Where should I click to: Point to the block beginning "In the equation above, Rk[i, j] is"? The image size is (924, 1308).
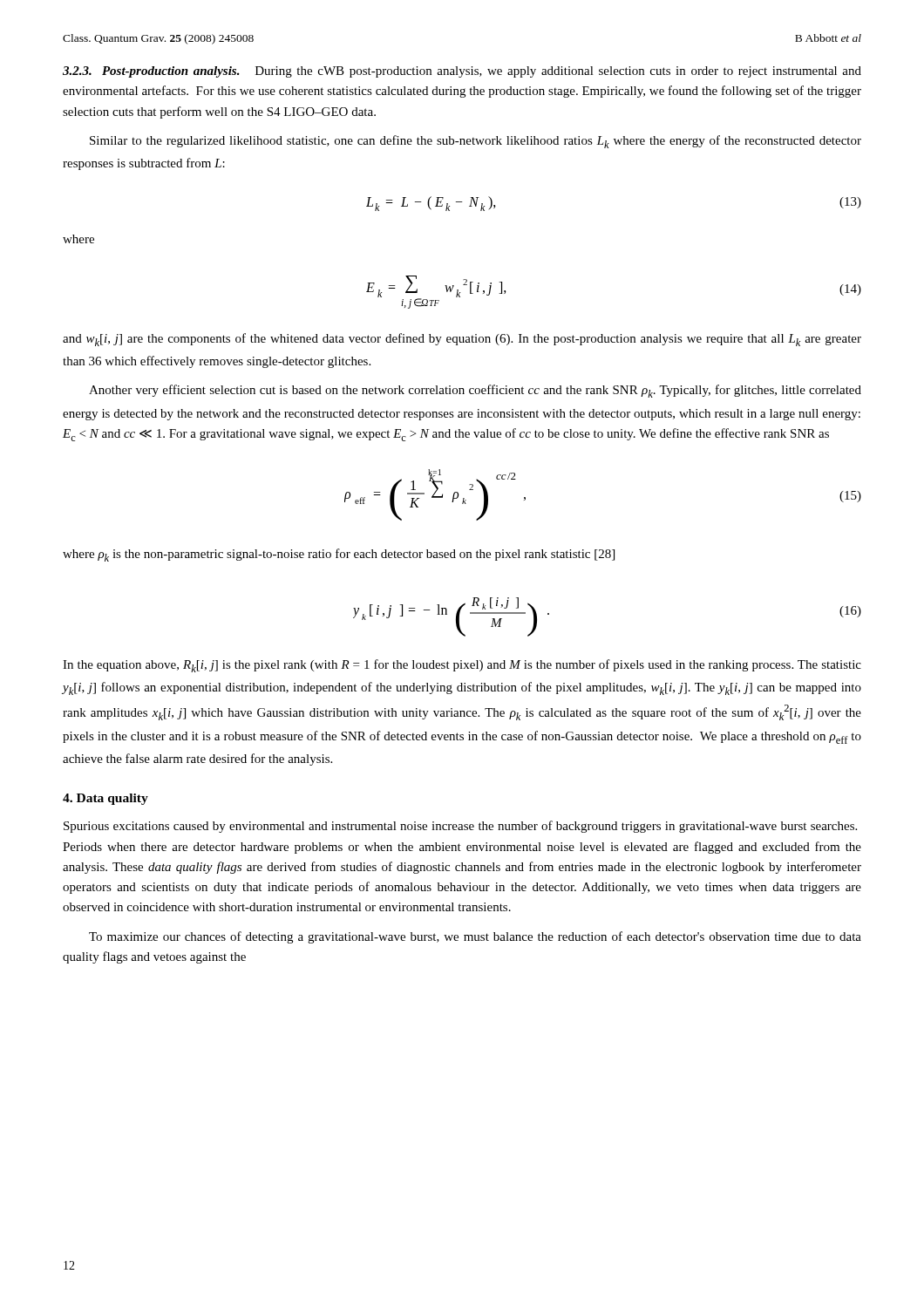462,712
